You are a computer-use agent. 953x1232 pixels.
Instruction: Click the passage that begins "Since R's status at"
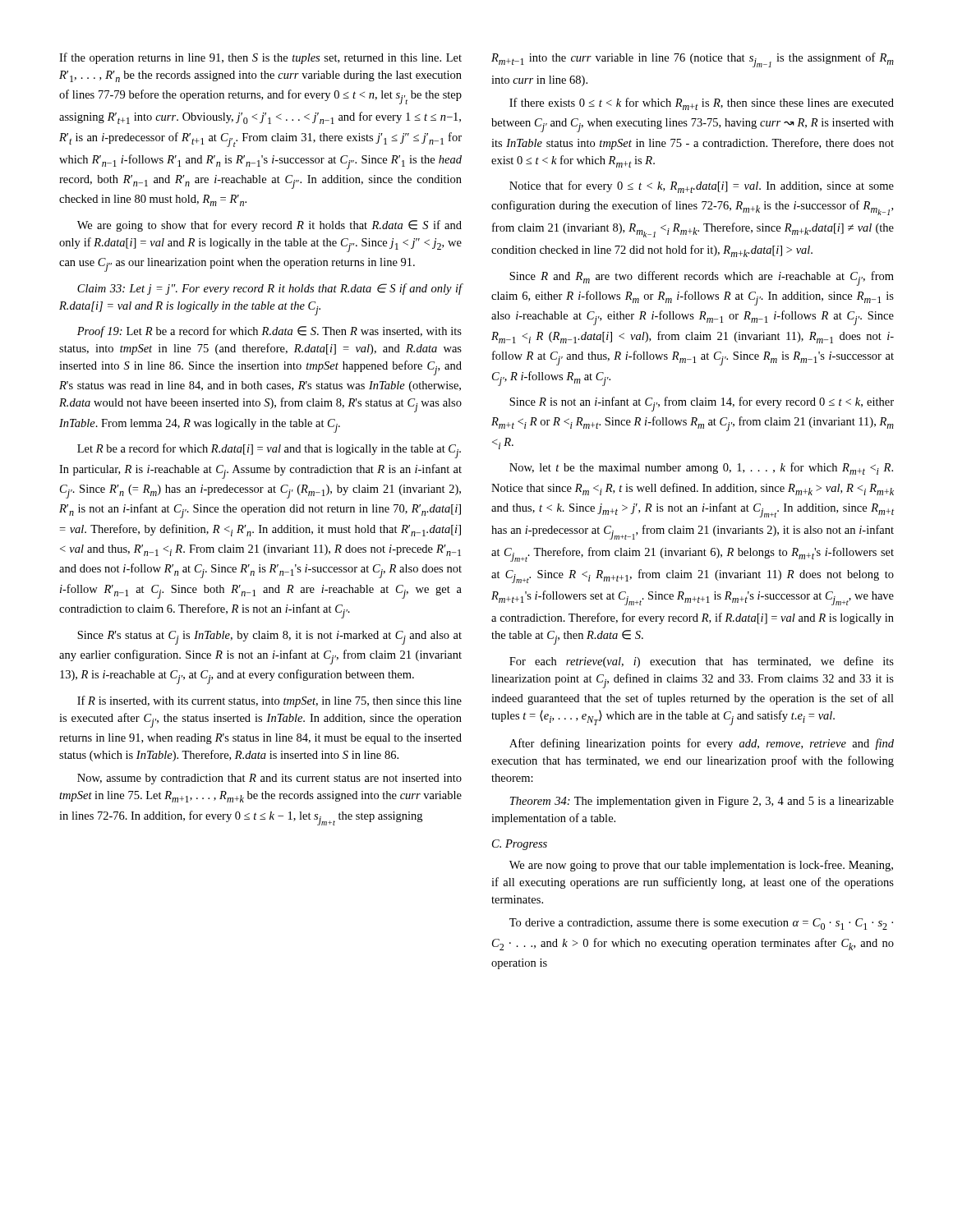tap(260, 656)
